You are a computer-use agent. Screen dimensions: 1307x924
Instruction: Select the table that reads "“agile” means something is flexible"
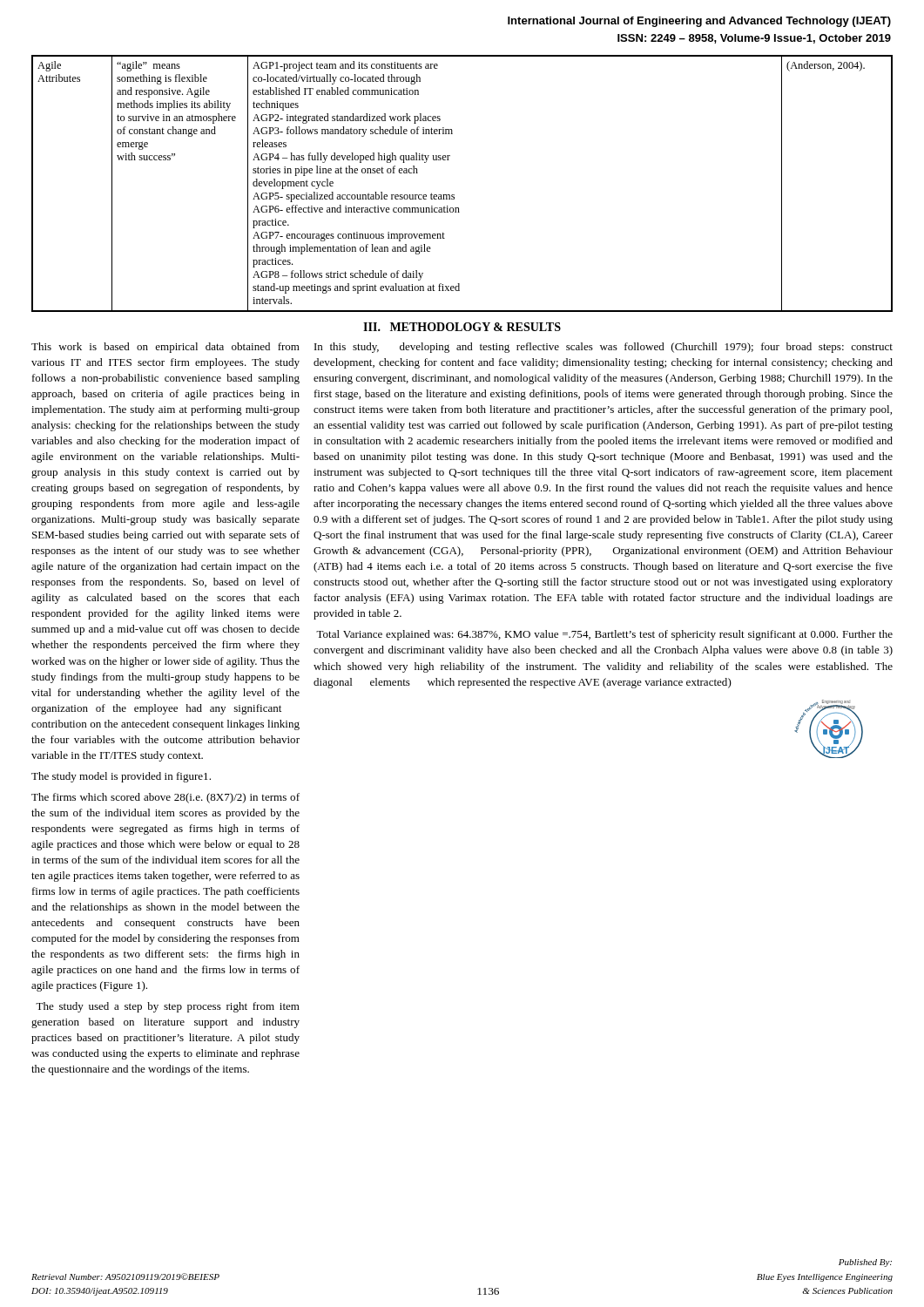click(x=462, y=184)
